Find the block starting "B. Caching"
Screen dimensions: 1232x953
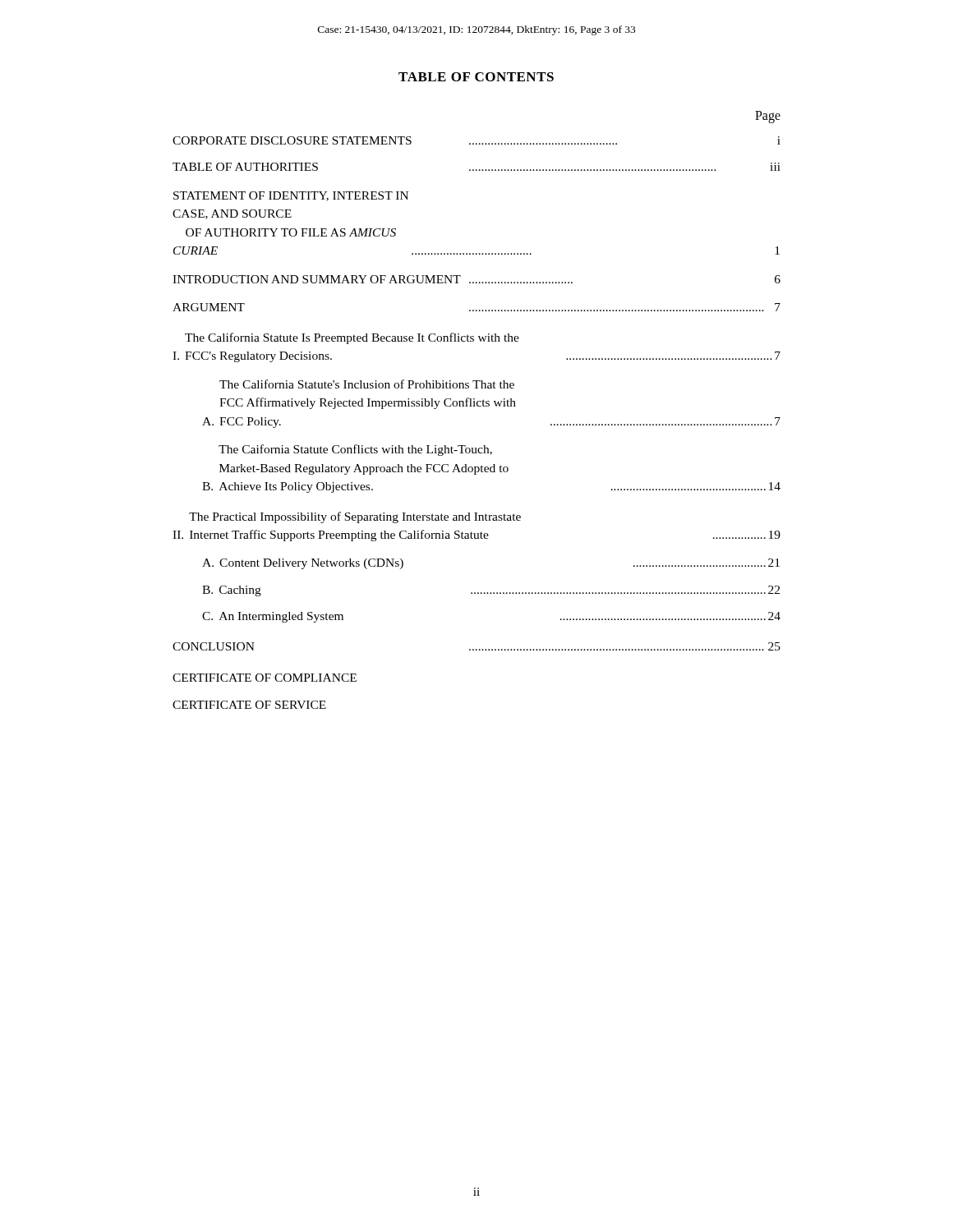point(491,590)
